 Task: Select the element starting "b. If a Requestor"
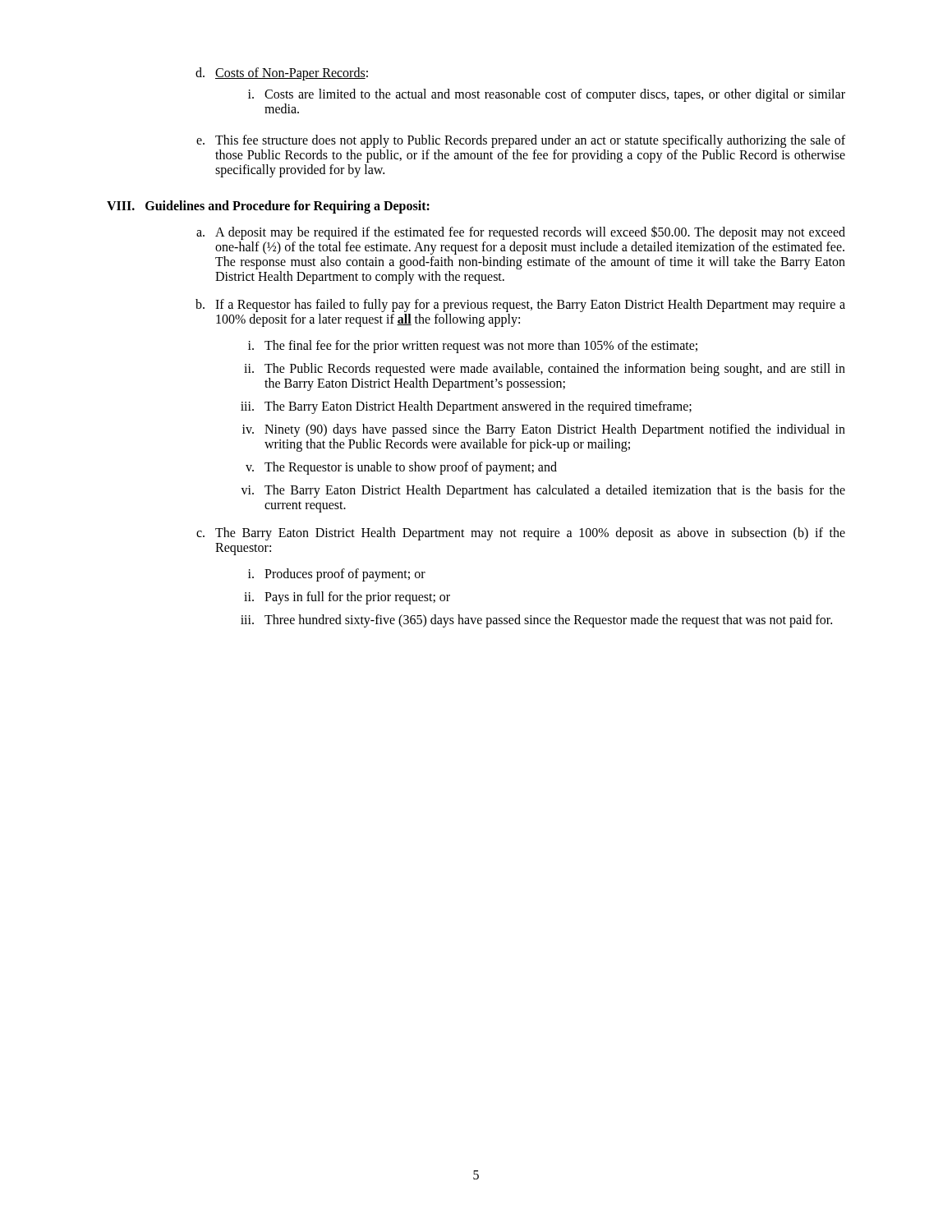pyautogui.click(x=501, y=312)
